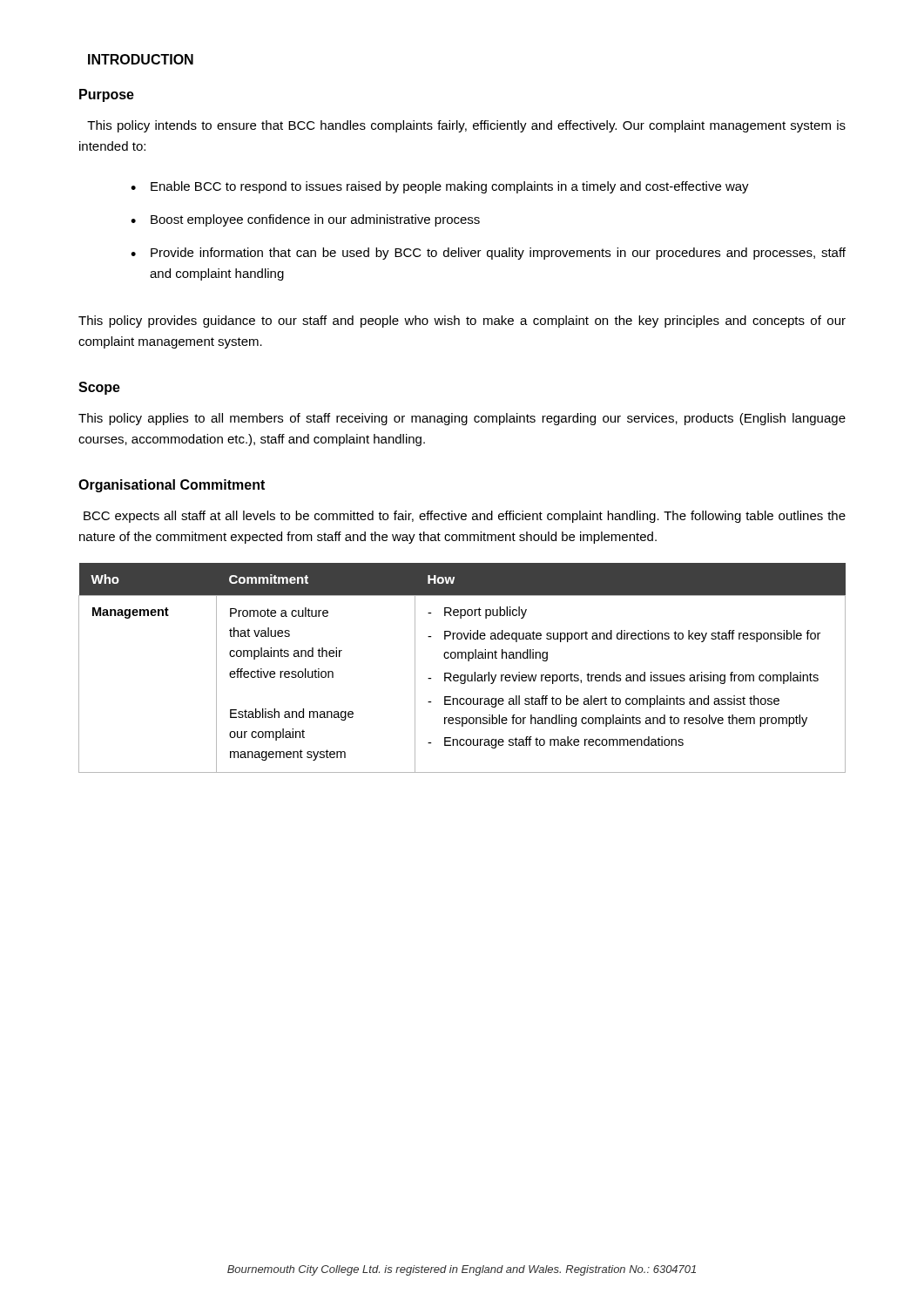Screen dimensions: 1307x924
Task: Where is the passage that starts "This policy applies to all members"?
Action: pos(462,428)
